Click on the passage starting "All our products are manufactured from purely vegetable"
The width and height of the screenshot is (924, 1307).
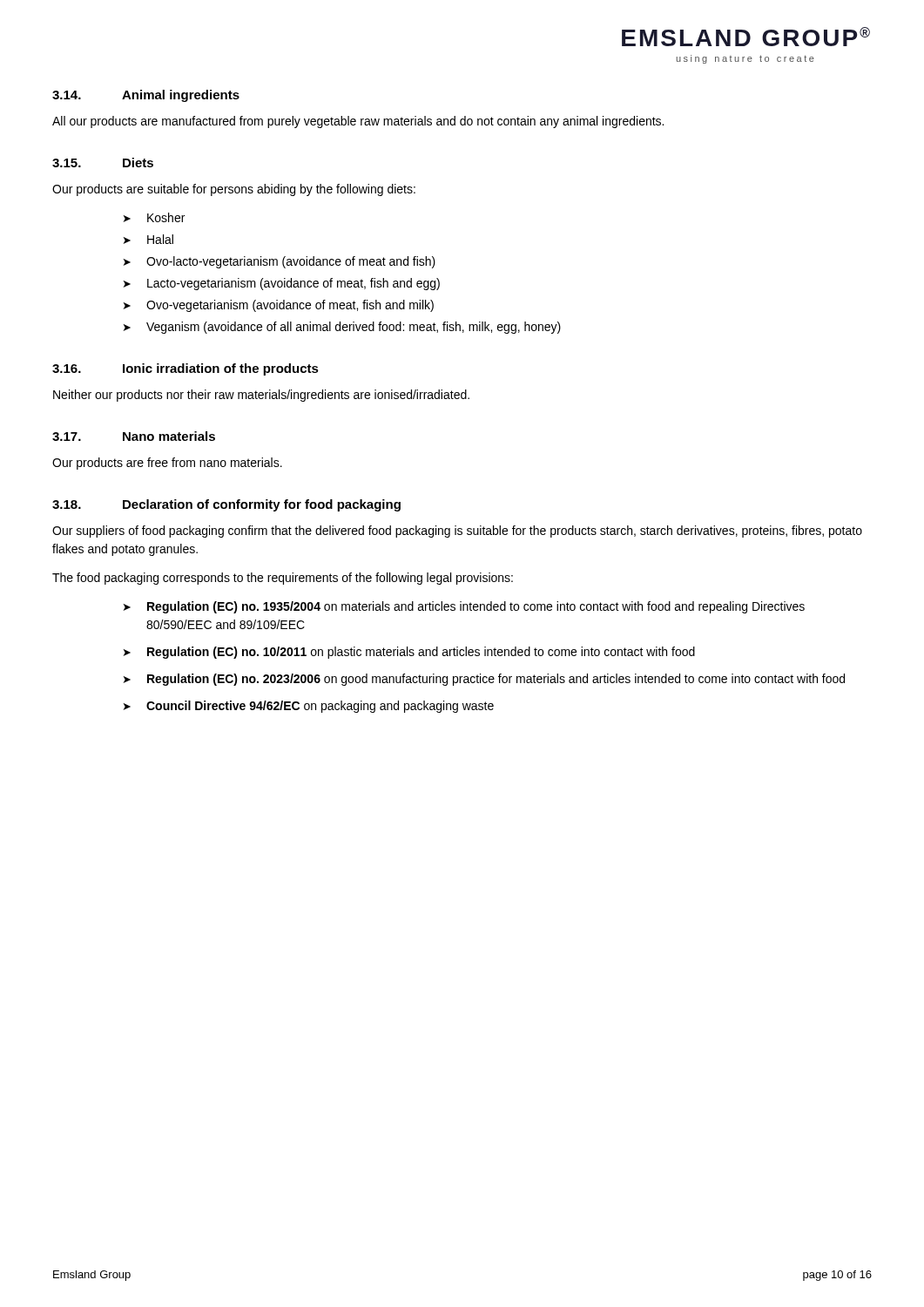click(359, 121)
